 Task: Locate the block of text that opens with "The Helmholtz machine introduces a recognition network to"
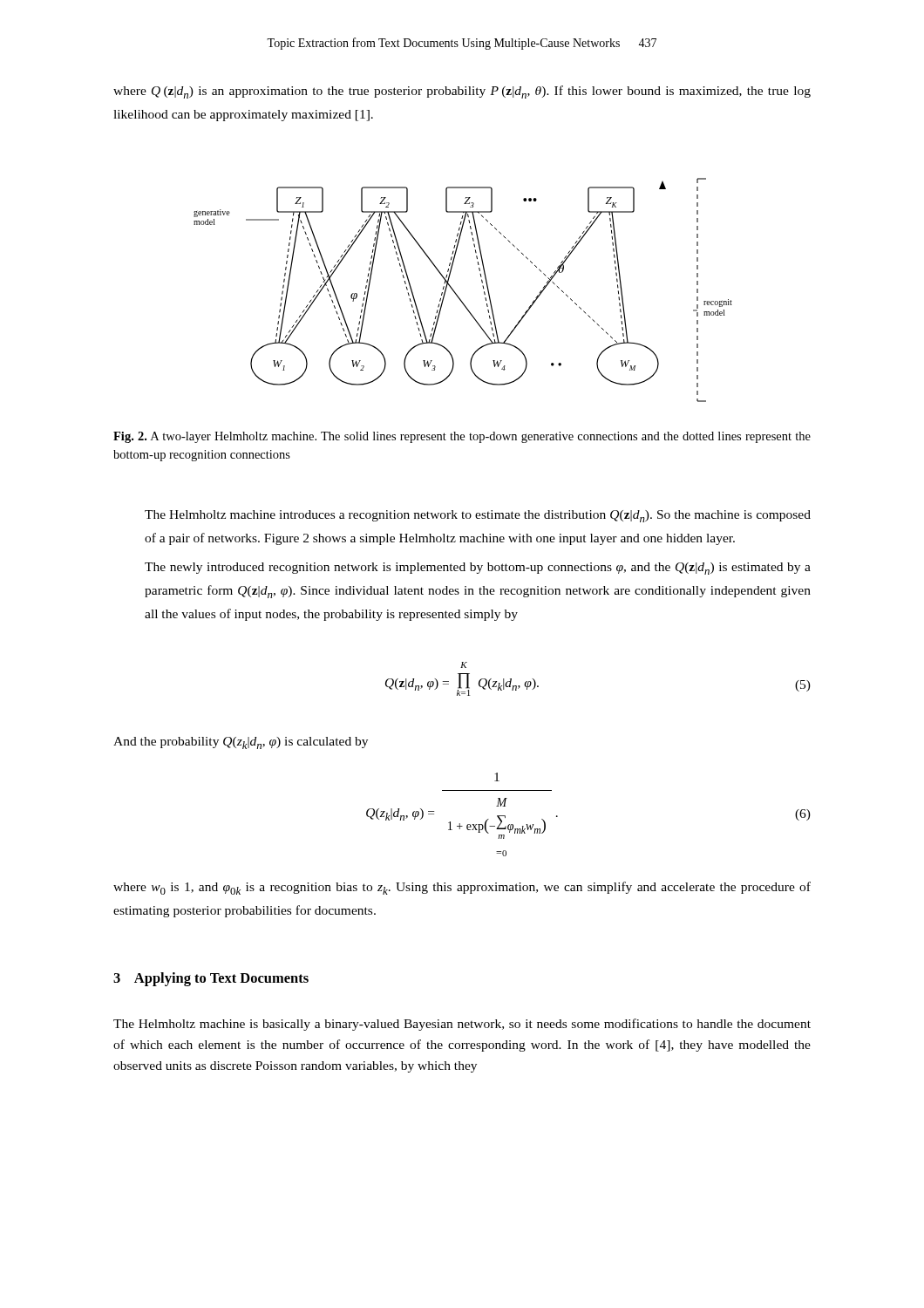click(x=478, y=564)
